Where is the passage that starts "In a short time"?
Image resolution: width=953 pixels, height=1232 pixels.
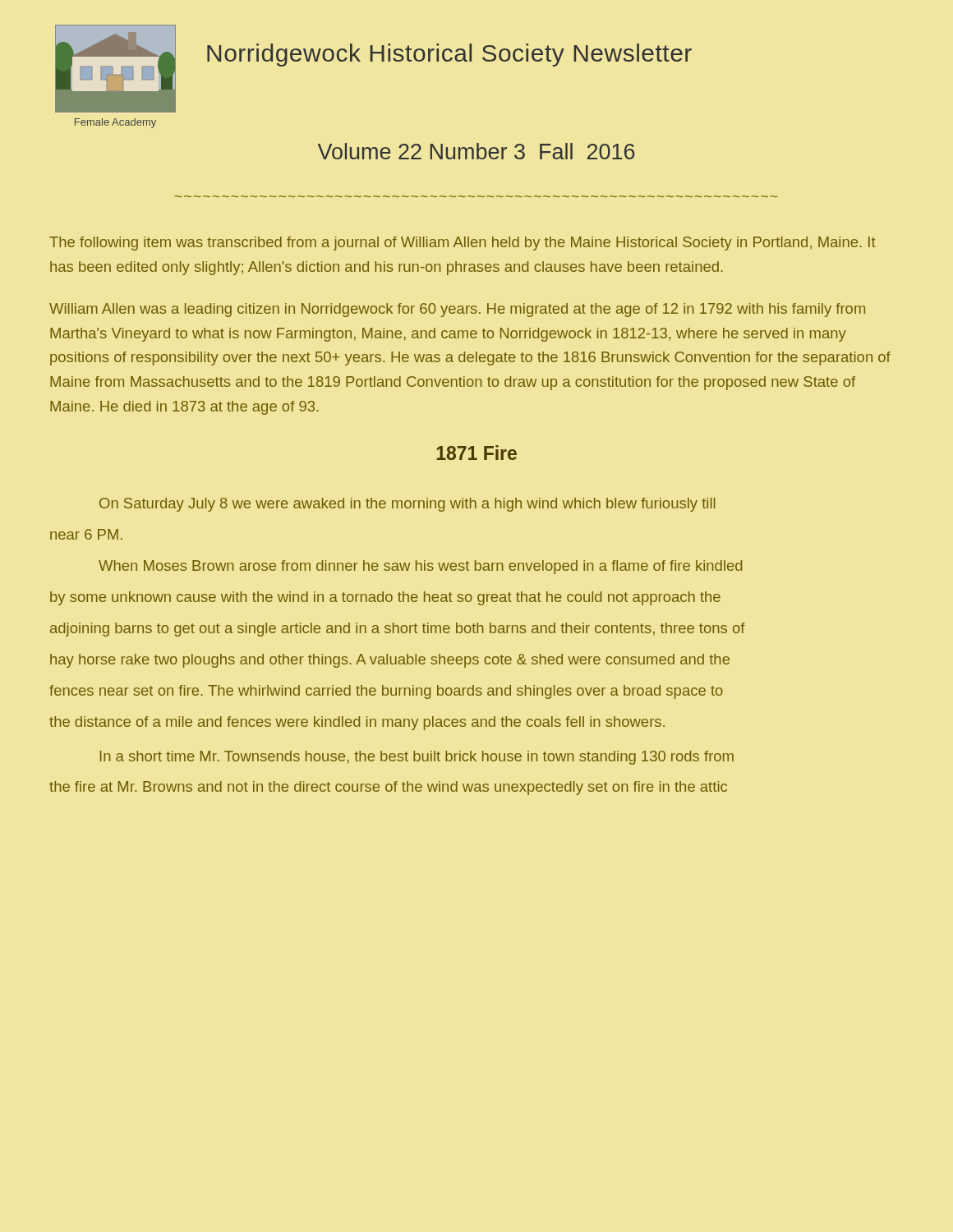(x=417, y=756)
